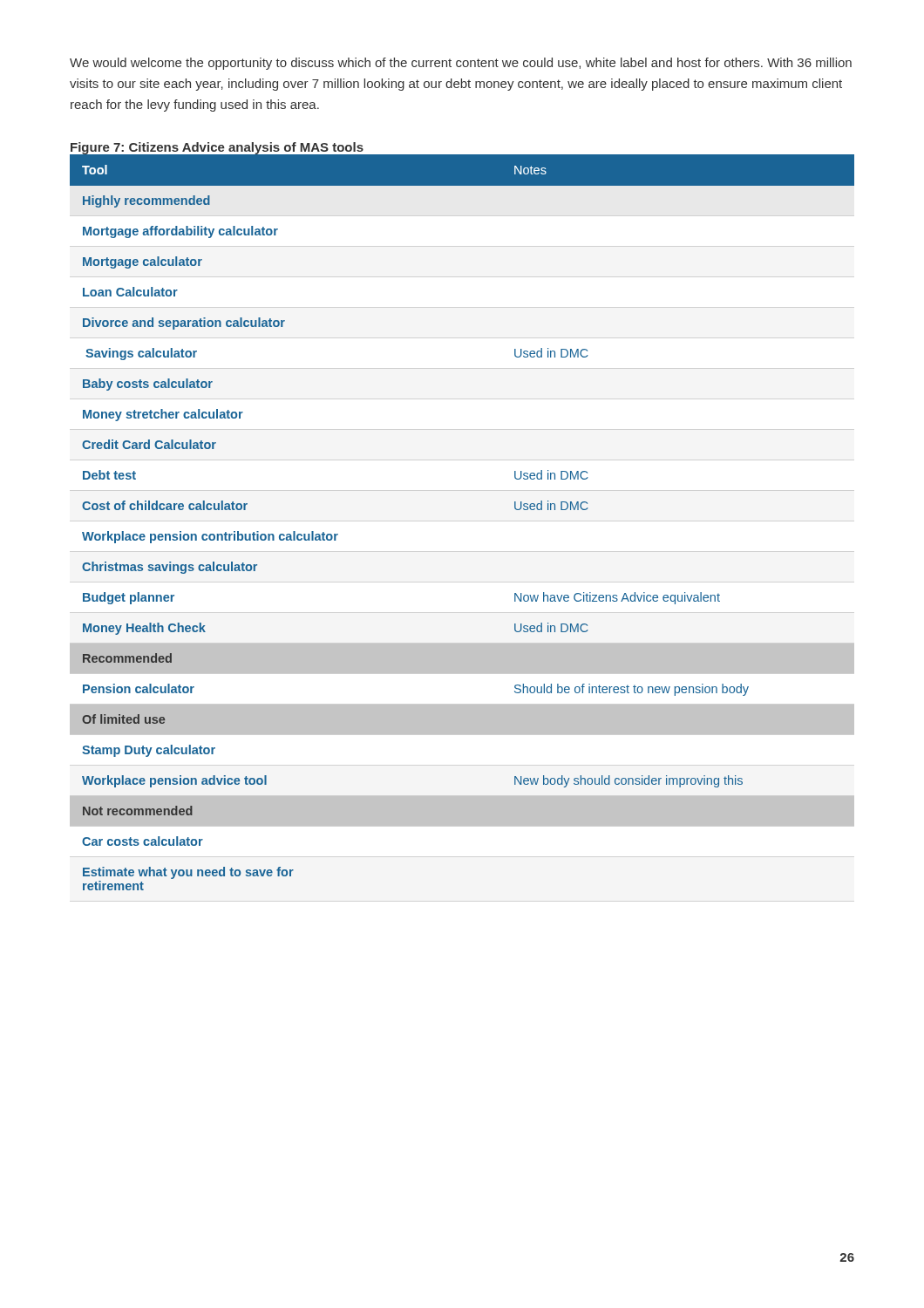Find the text block containing "We would welcome"

pyautogui.click(x=461, y=83)
